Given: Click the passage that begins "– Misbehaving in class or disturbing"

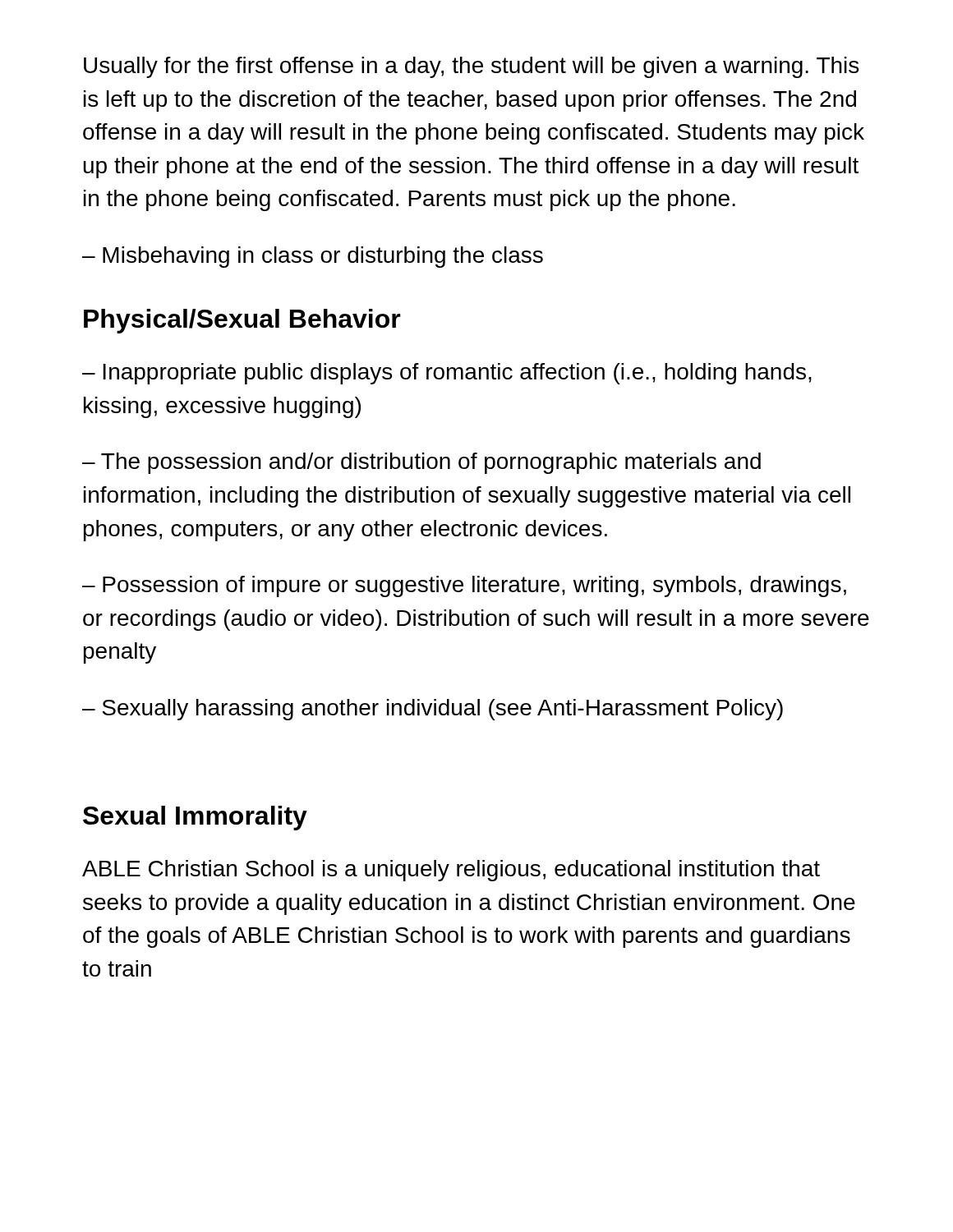Looking at the screenshot, I should click(313, 255).
